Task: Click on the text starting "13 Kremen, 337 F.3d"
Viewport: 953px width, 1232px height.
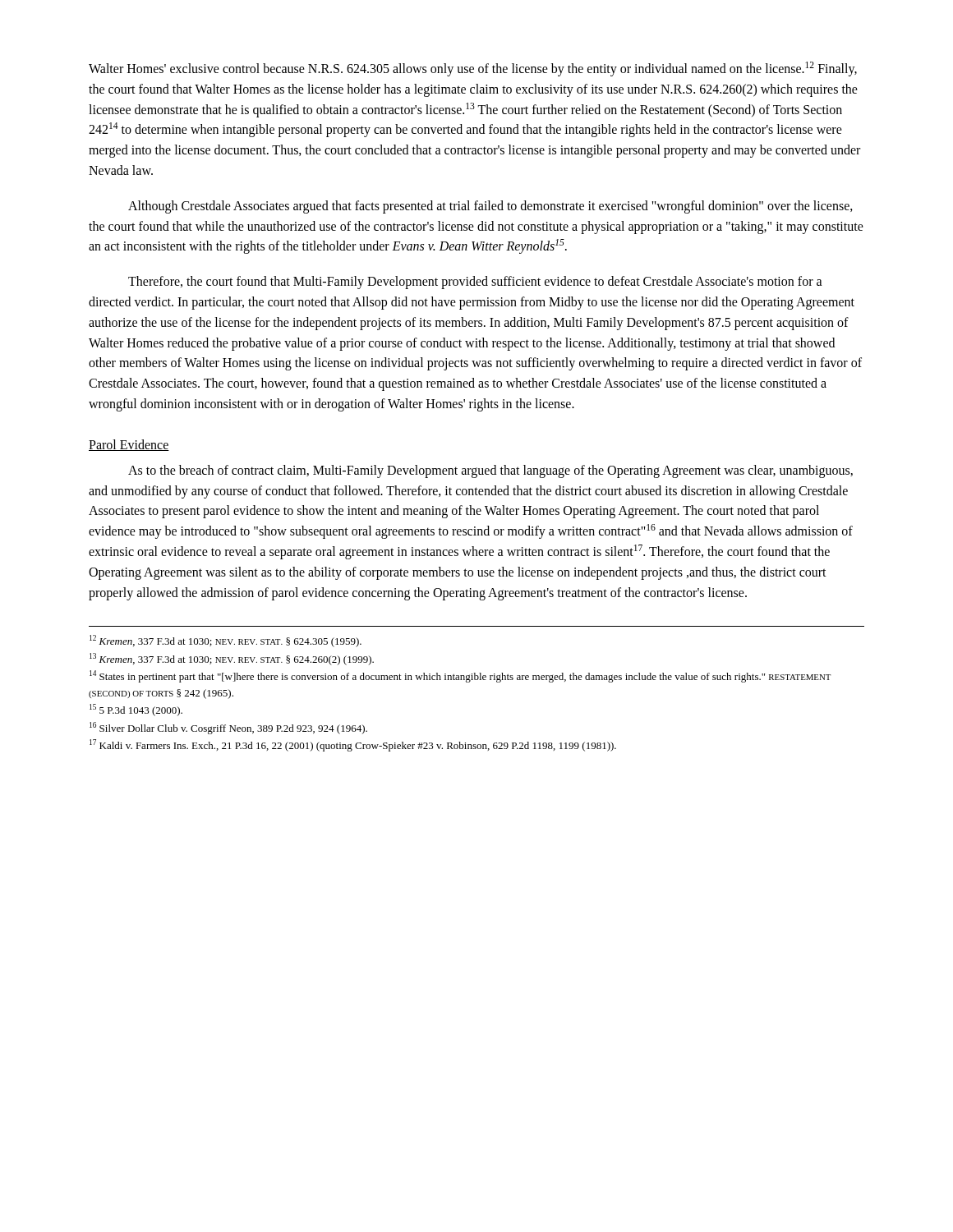Action: (232, 658)
